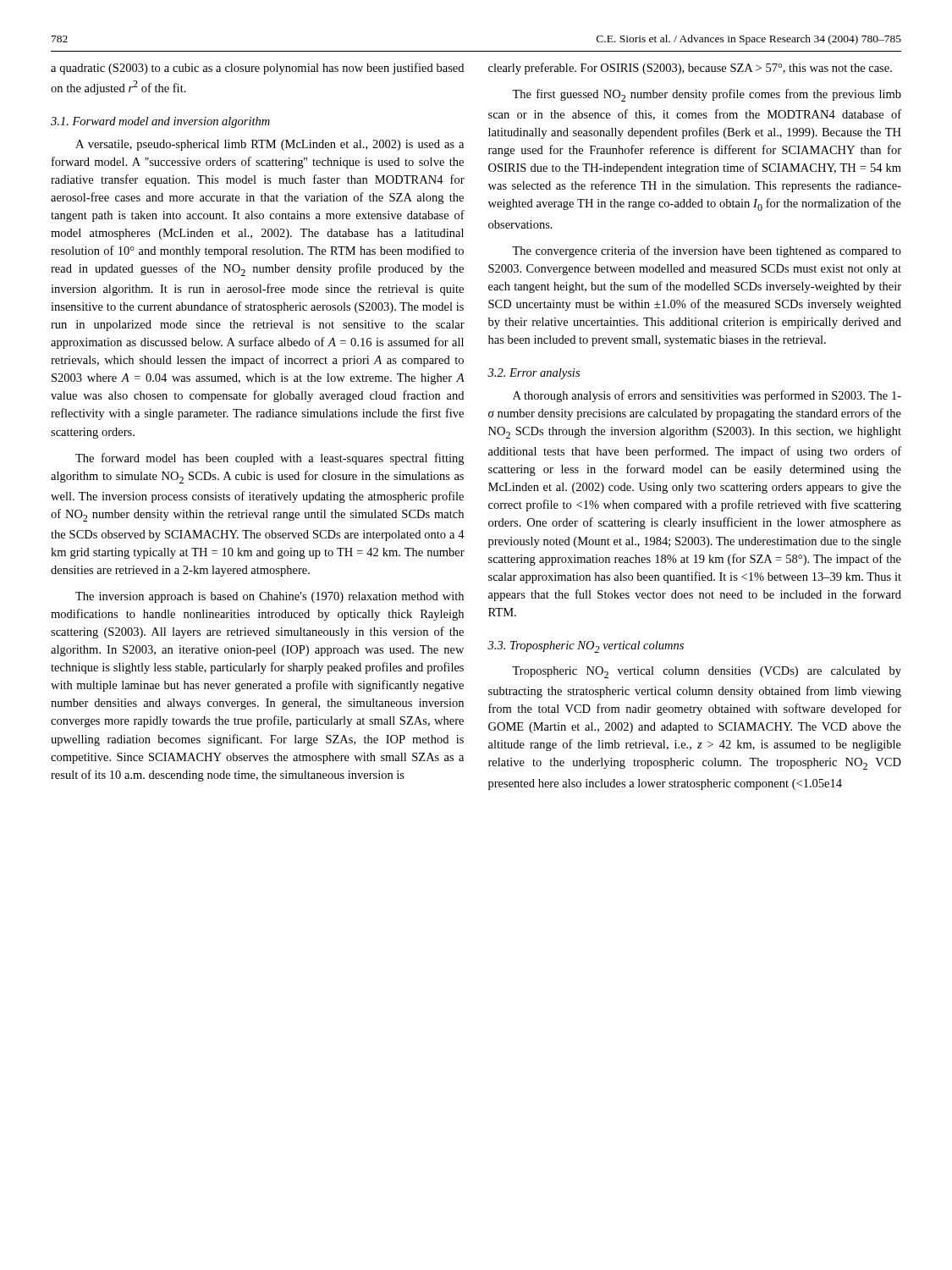Locate the section header that reads "3.1. Forward model and inversion algorithm"
The image size is (952, 1270).
[x=160, y=121]
